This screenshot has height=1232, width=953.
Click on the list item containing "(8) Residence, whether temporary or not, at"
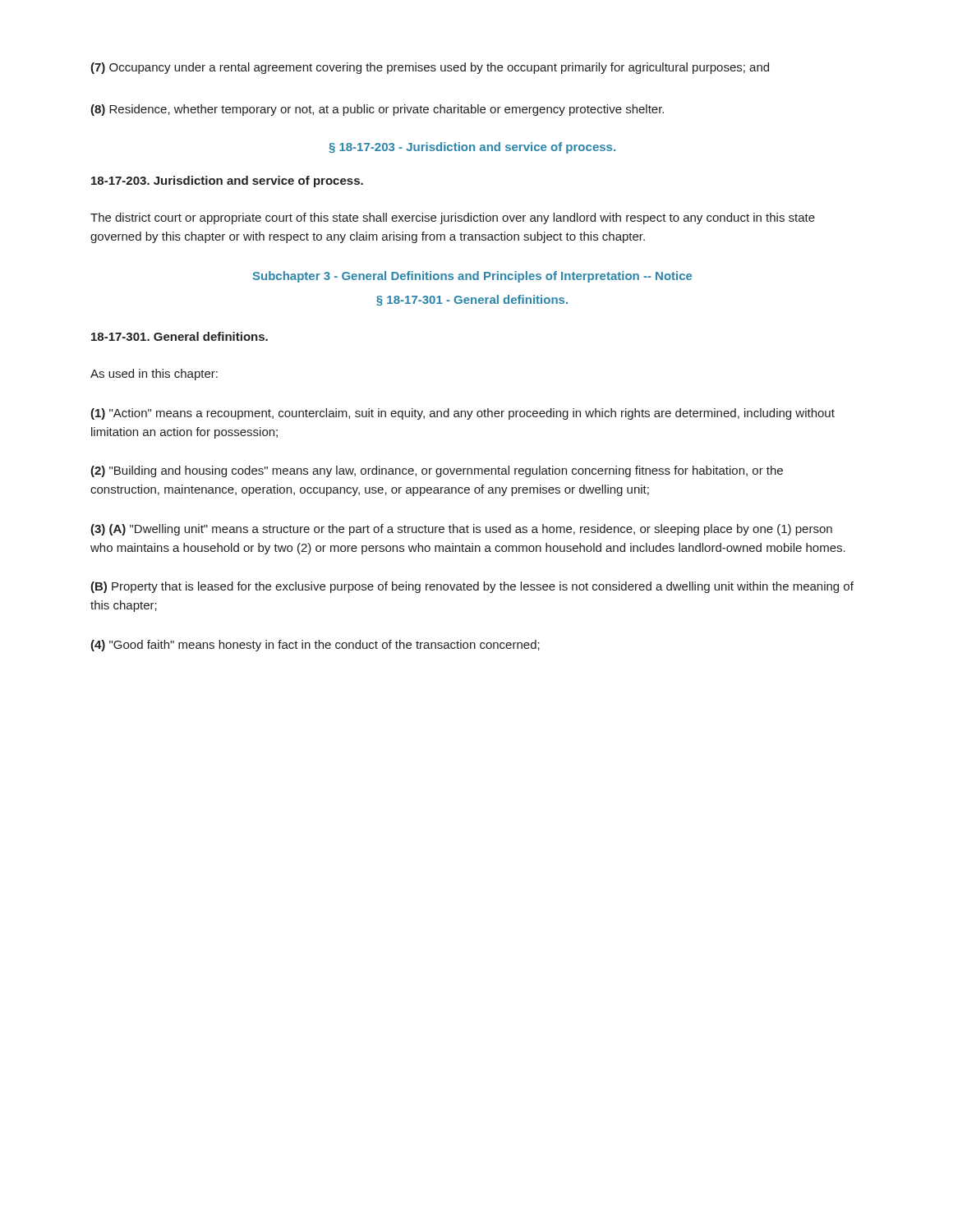pyautogui.click(x=378, y=109)
